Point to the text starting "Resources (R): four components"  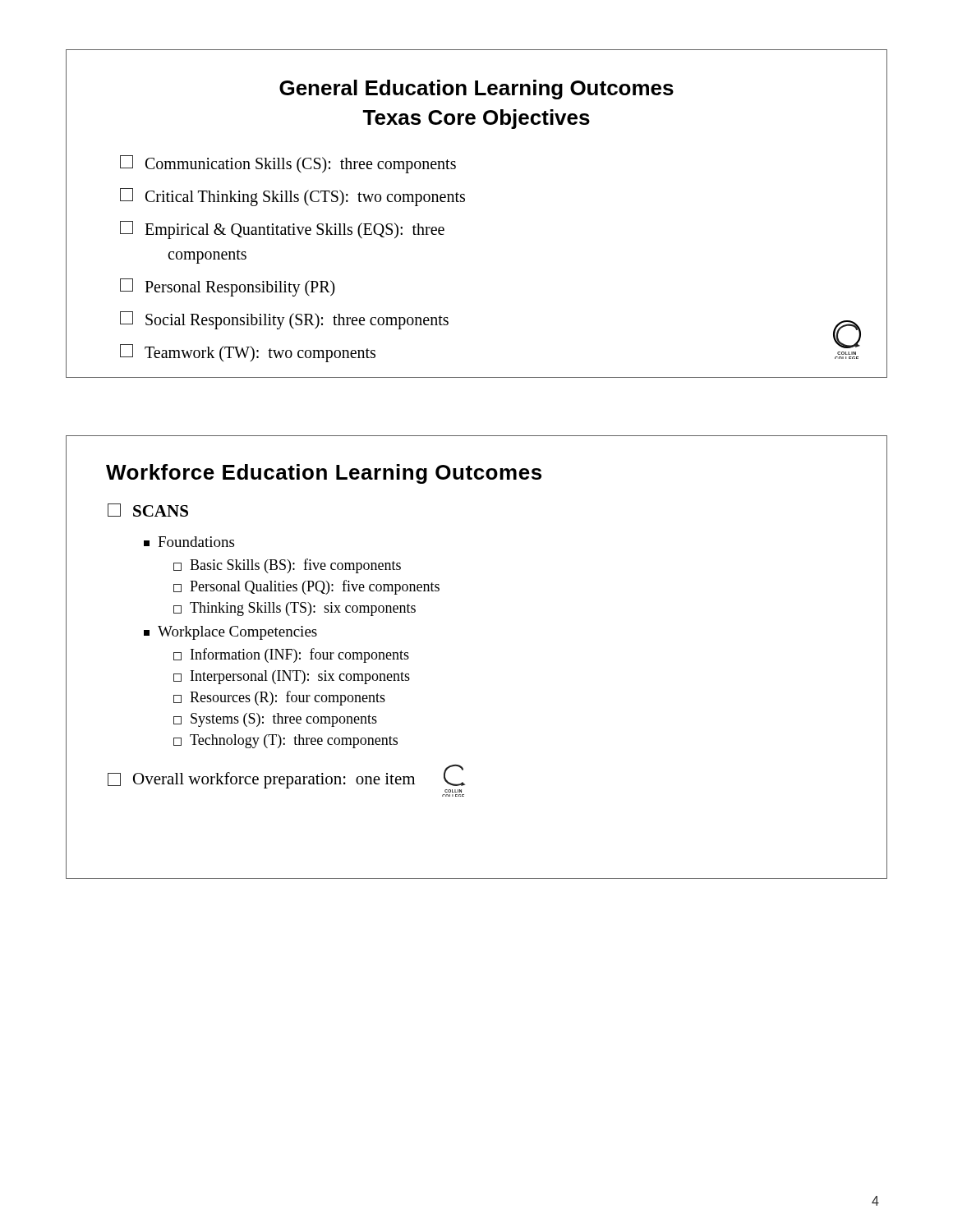click(x=279, y=698)
